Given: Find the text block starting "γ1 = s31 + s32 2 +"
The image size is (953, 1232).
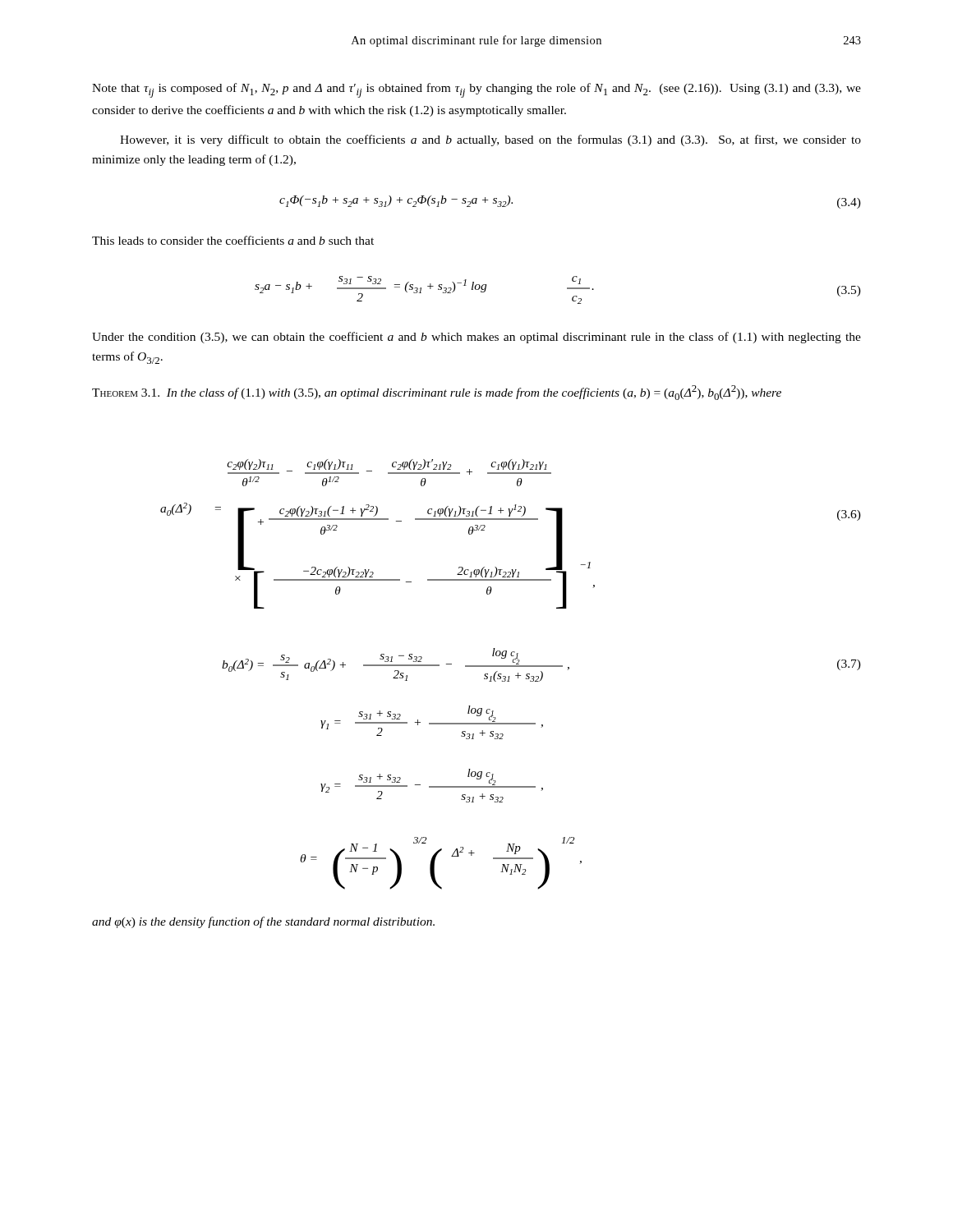Looking at the screenshot, I should click(476, 722).
